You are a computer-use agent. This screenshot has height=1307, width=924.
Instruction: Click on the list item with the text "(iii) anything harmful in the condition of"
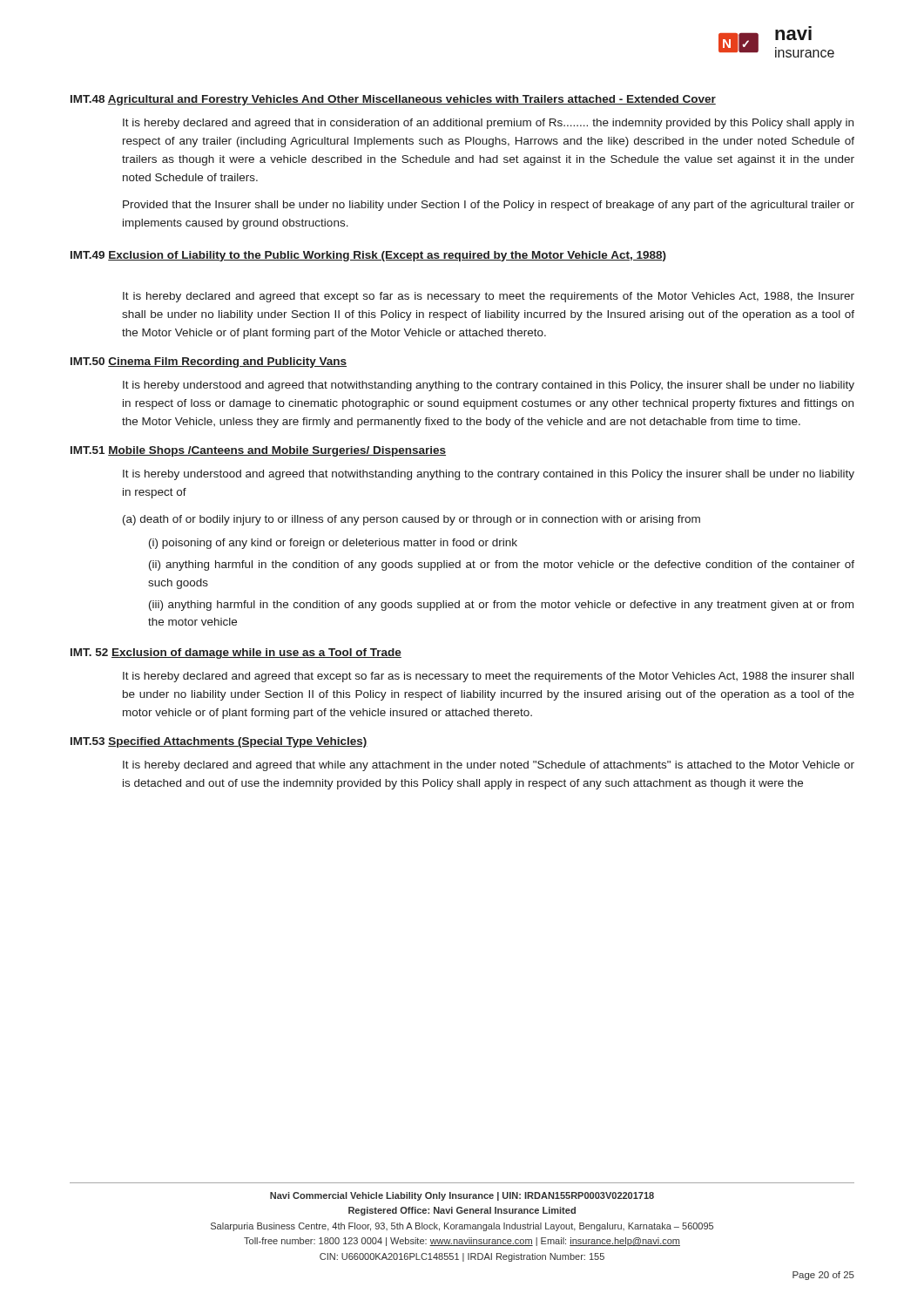click(x=501, y=613)
